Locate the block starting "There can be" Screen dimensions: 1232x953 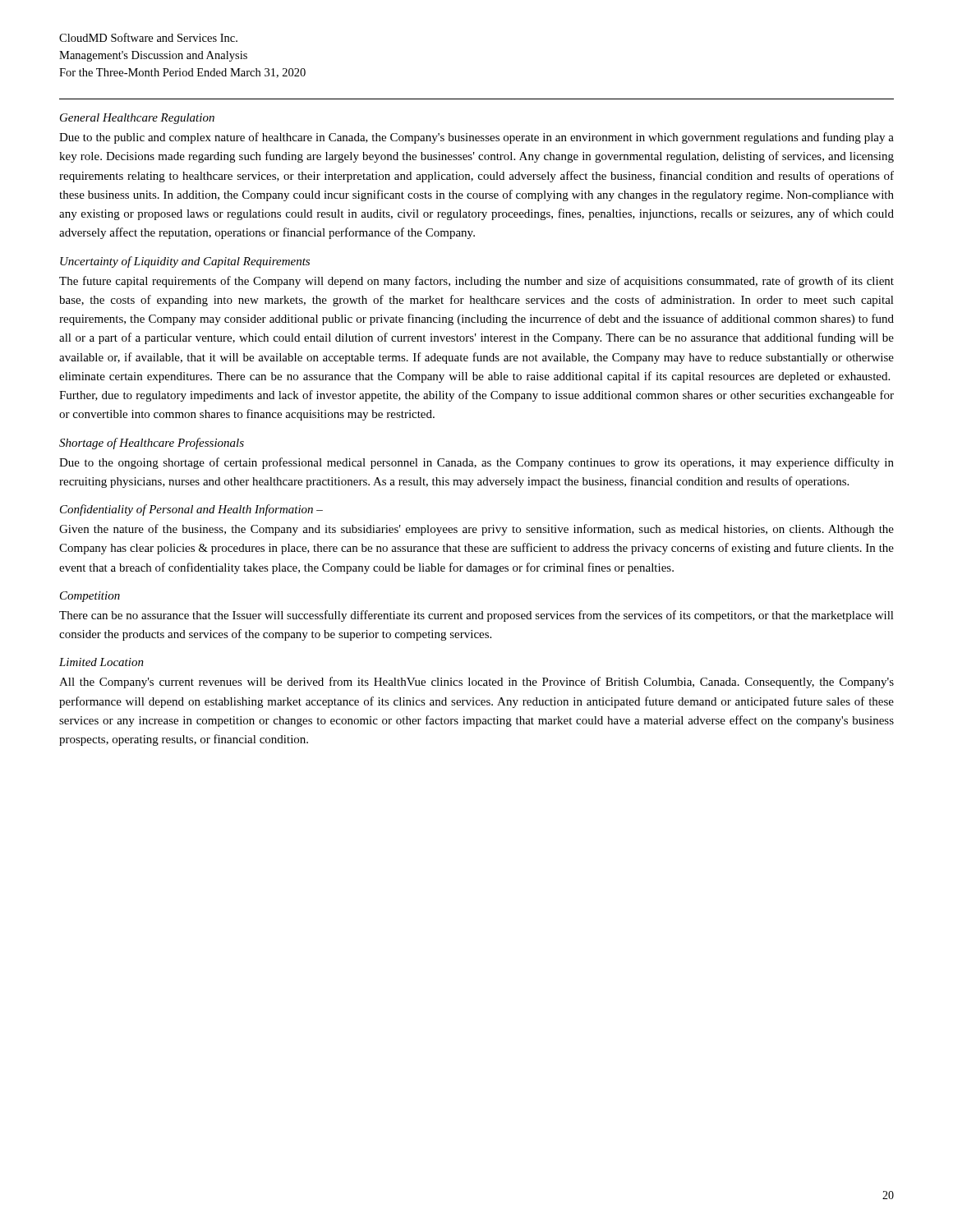476,625
